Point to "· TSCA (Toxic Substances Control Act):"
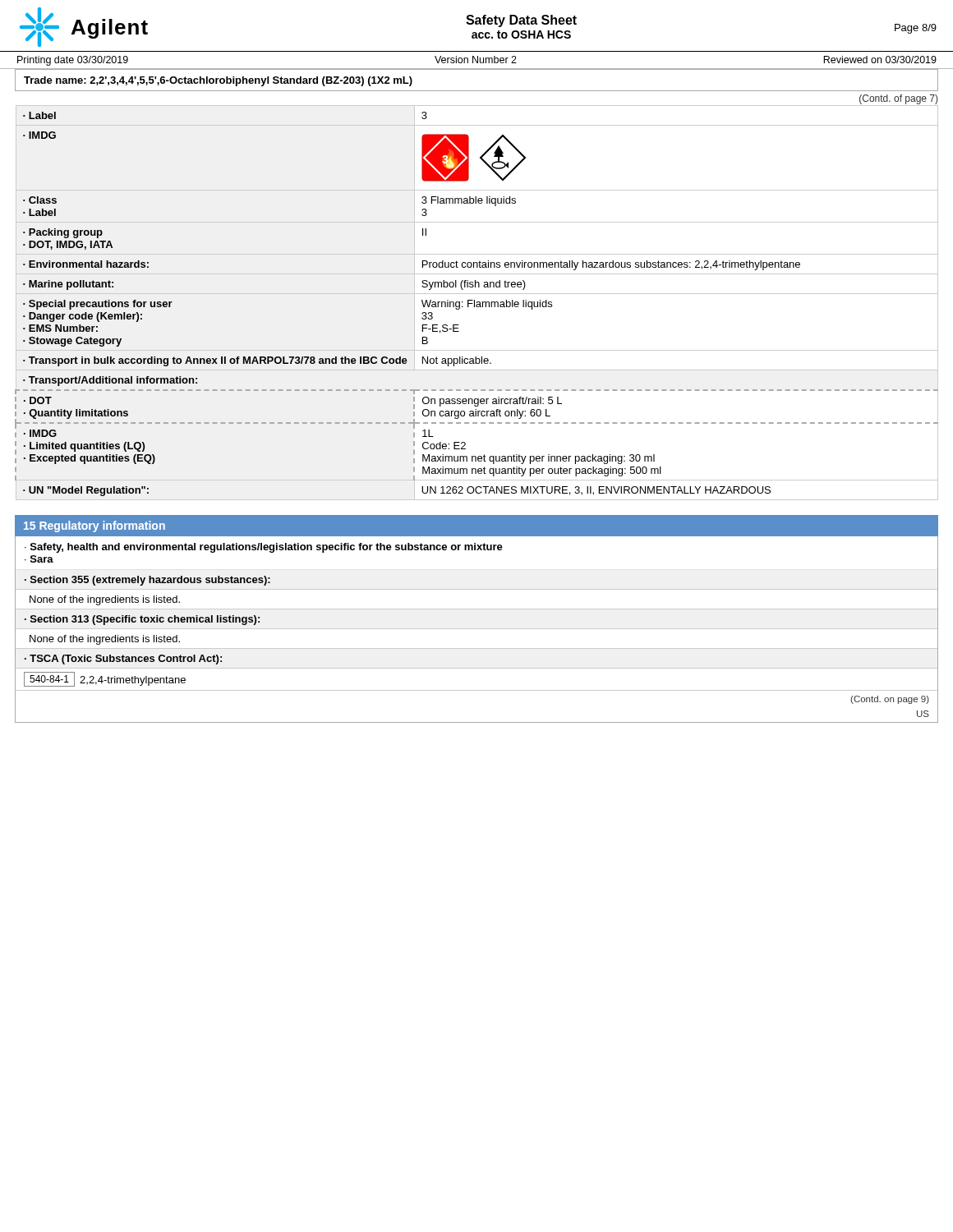 123,658
